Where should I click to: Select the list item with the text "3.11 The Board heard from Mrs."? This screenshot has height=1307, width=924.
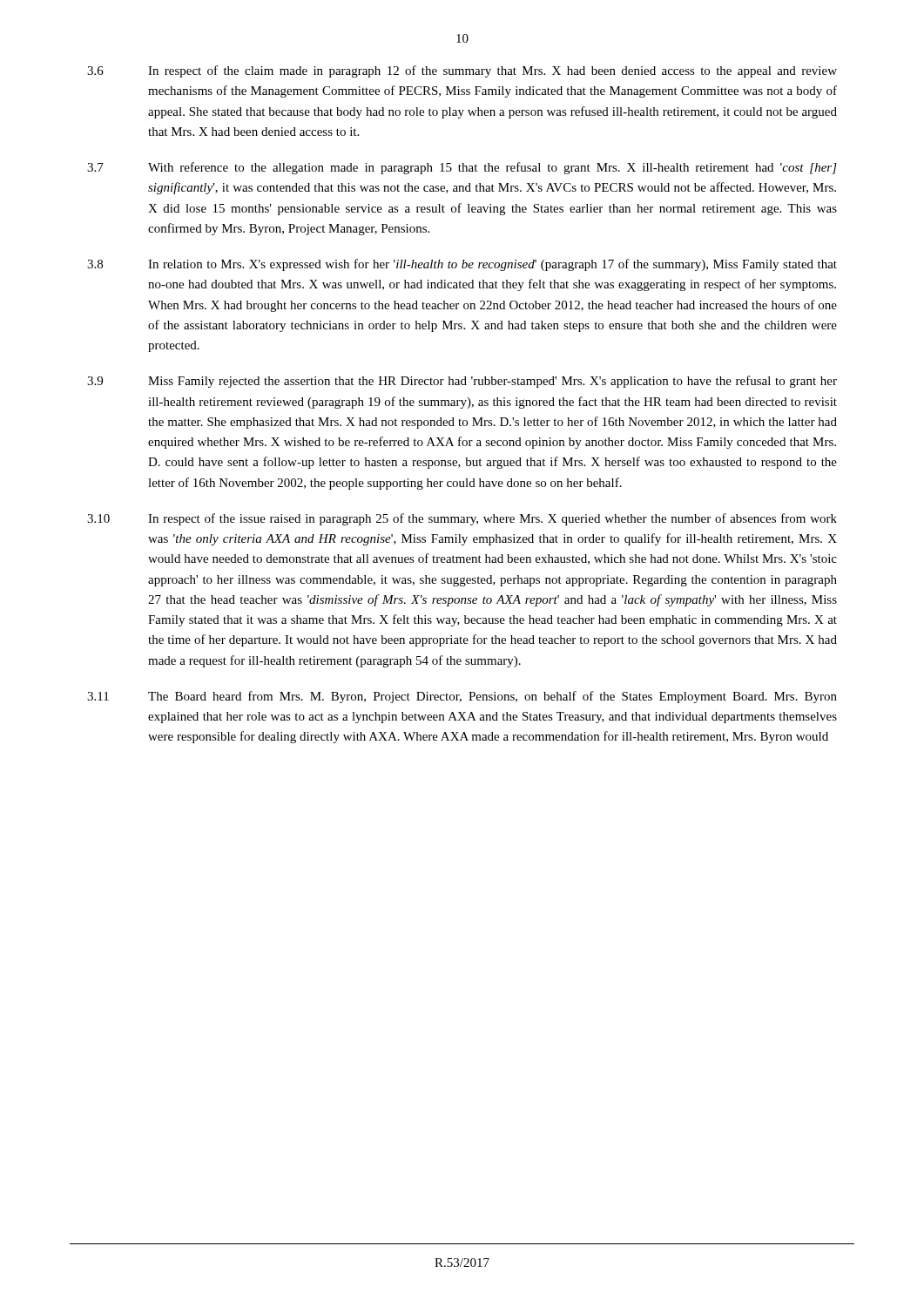coord(462,717)
